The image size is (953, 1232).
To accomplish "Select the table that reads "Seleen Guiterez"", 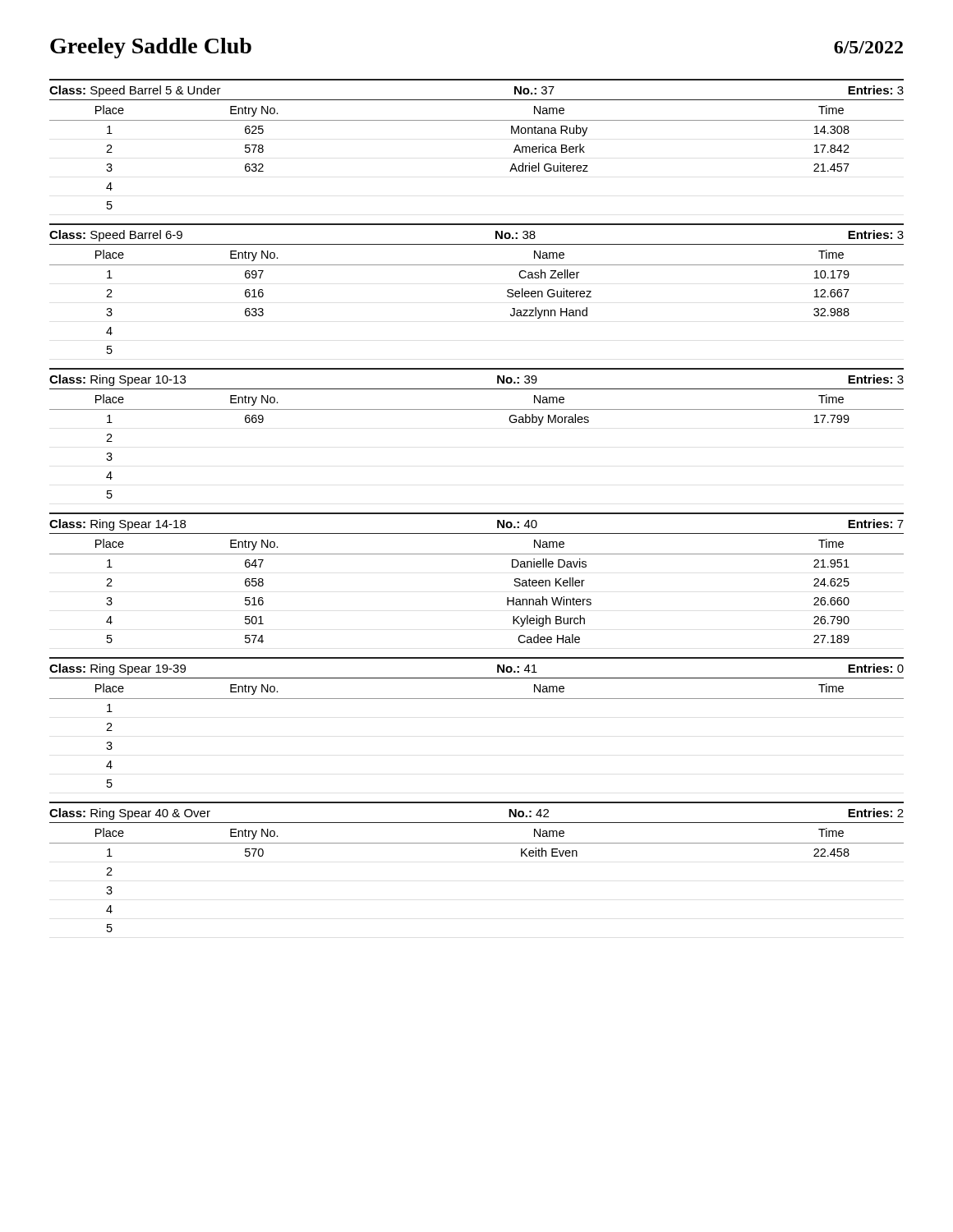I will coord(476,292).
